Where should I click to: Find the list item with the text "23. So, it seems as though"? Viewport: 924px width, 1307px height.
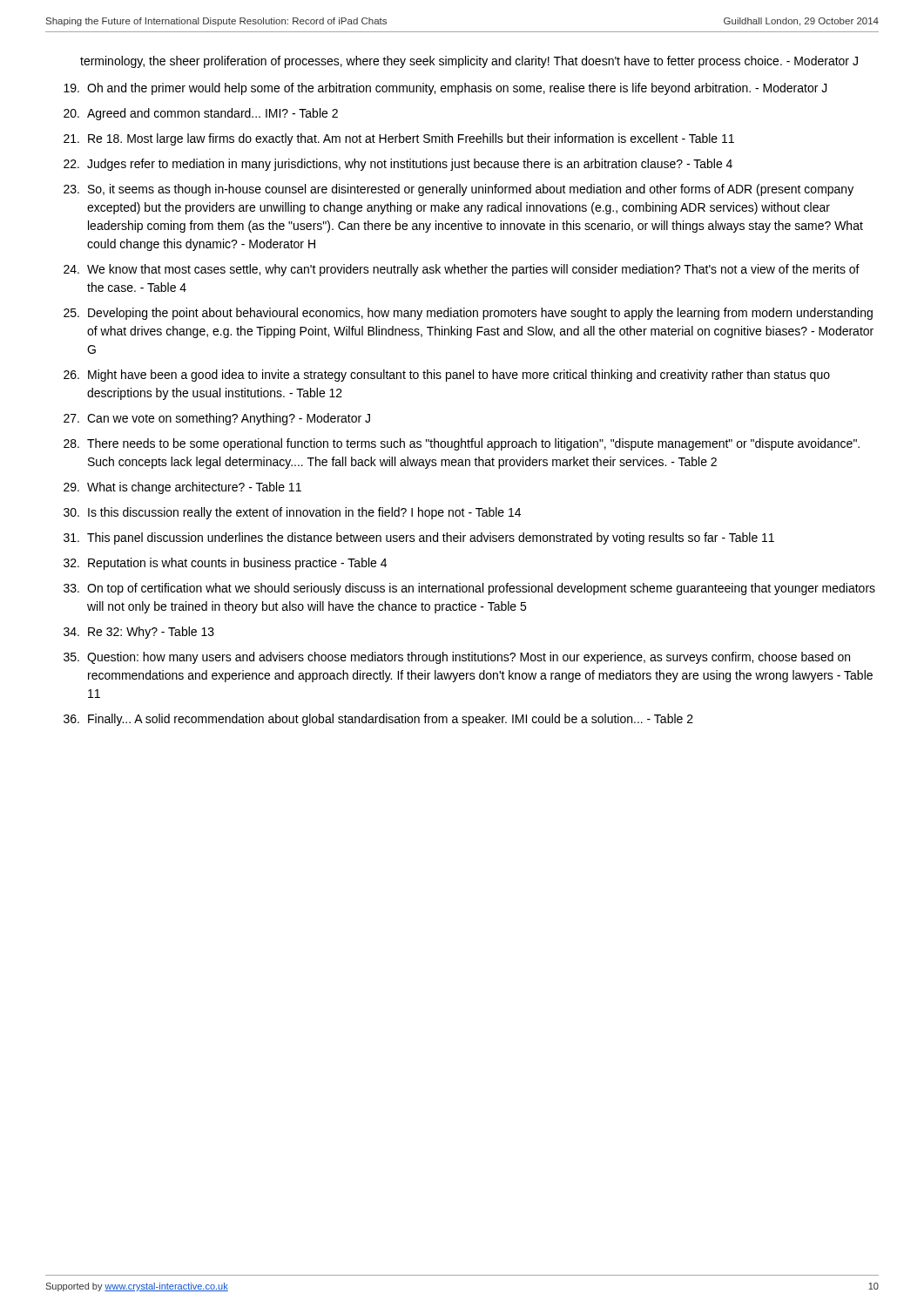462,217
